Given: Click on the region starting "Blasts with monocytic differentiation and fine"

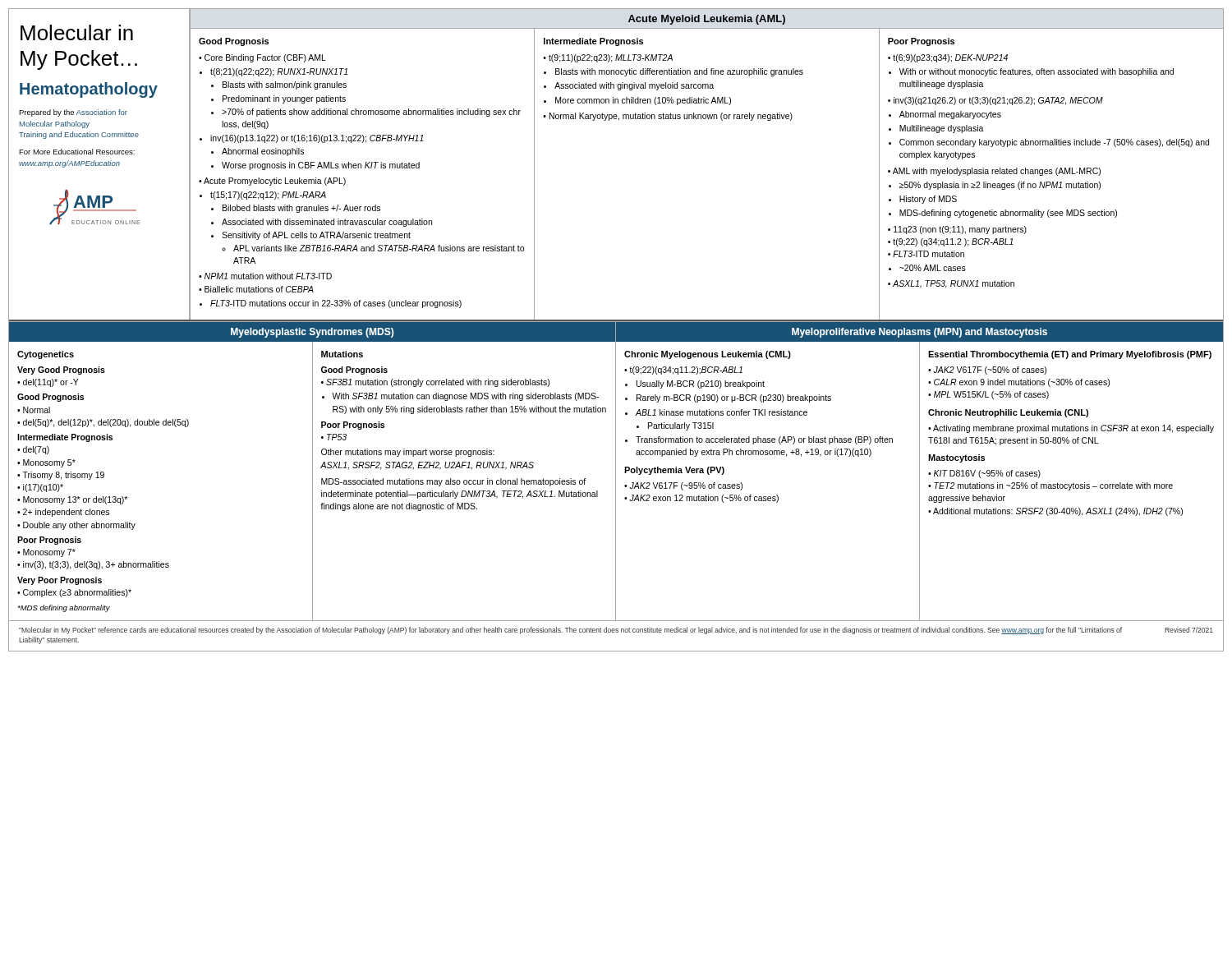Looking at the screenshot, I should coord(679,72).
